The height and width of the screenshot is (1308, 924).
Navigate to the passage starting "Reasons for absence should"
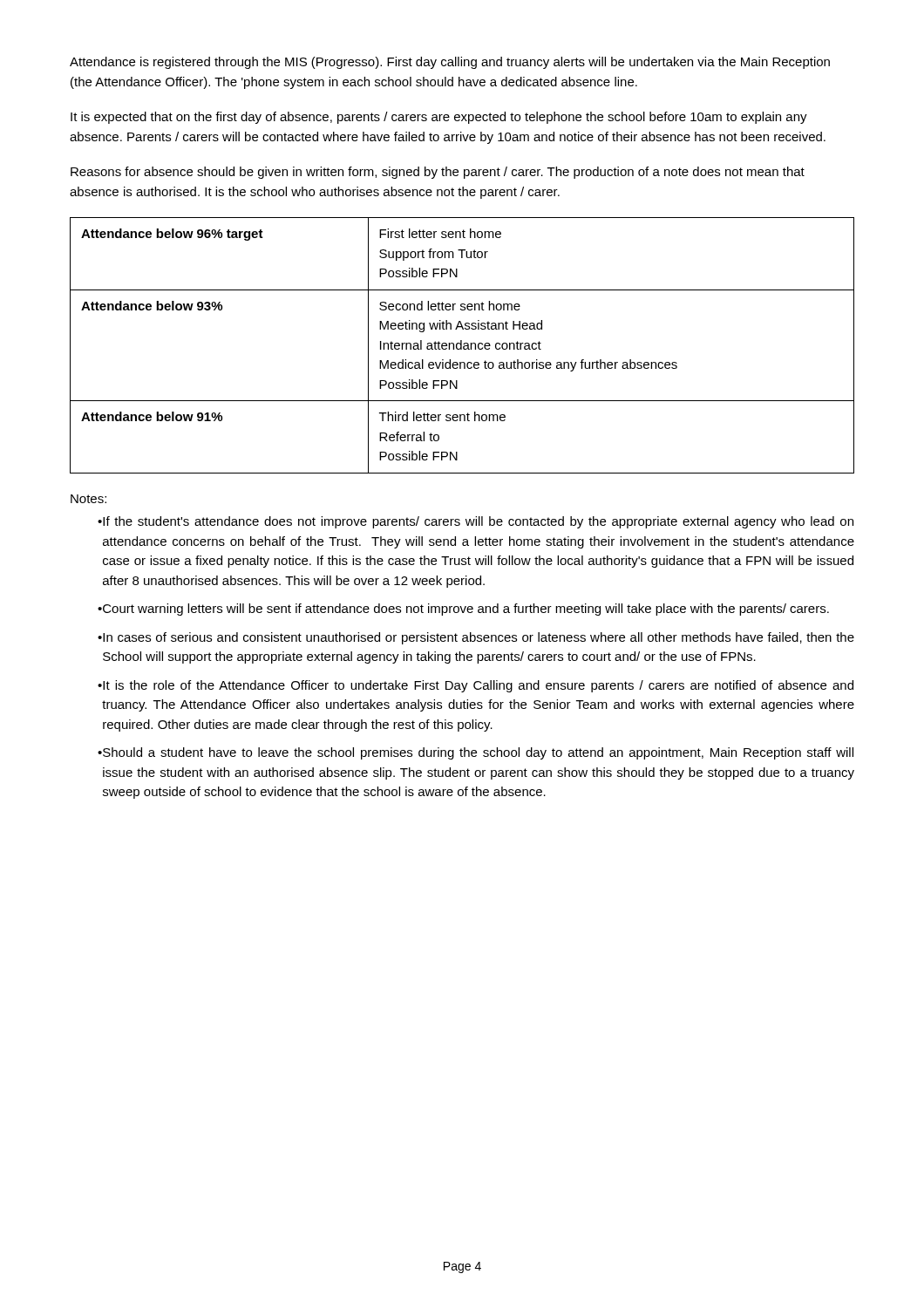click(437, 181)
